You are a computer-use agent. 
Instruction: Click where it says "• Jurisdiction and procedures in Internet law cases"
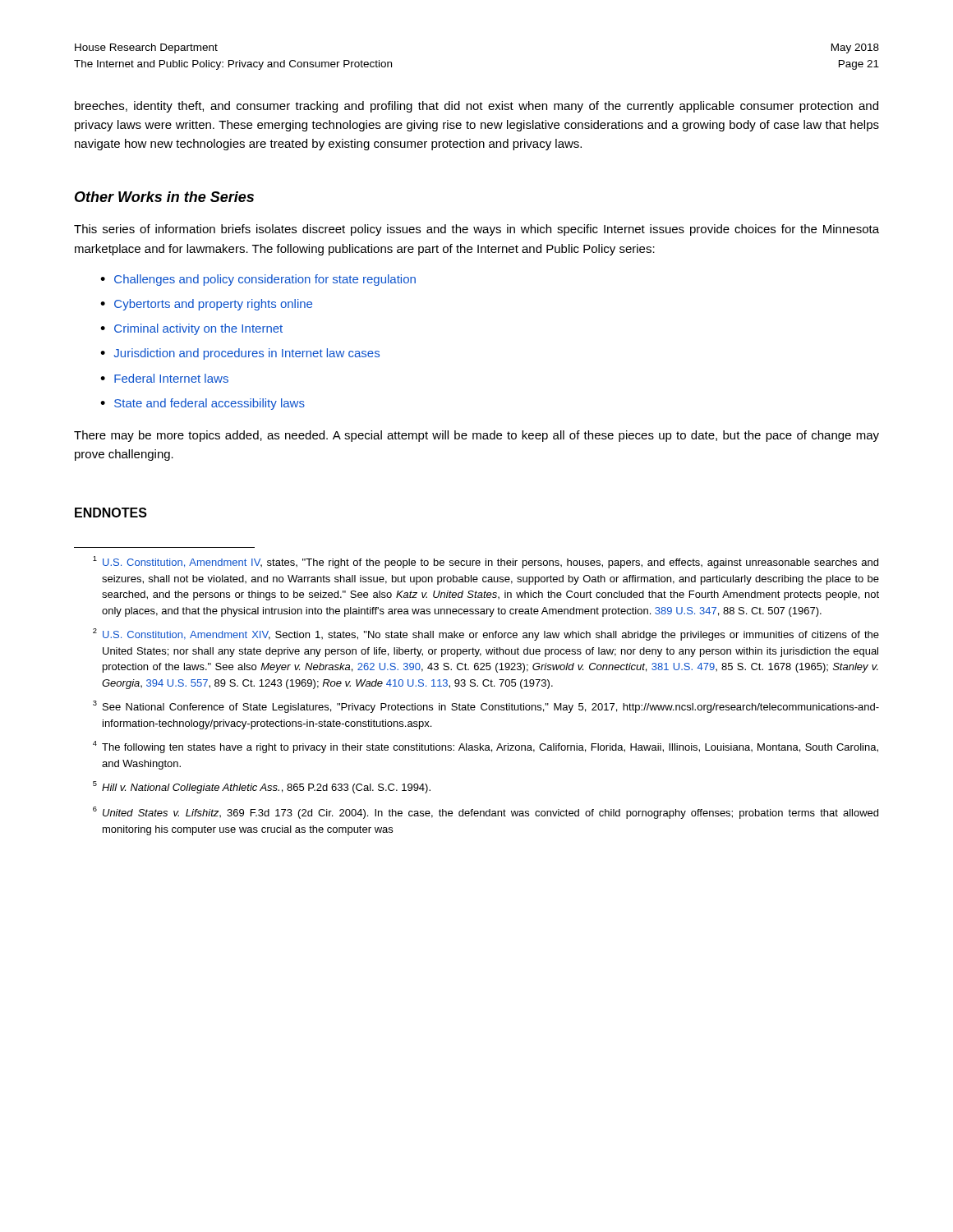click(240, 354)
